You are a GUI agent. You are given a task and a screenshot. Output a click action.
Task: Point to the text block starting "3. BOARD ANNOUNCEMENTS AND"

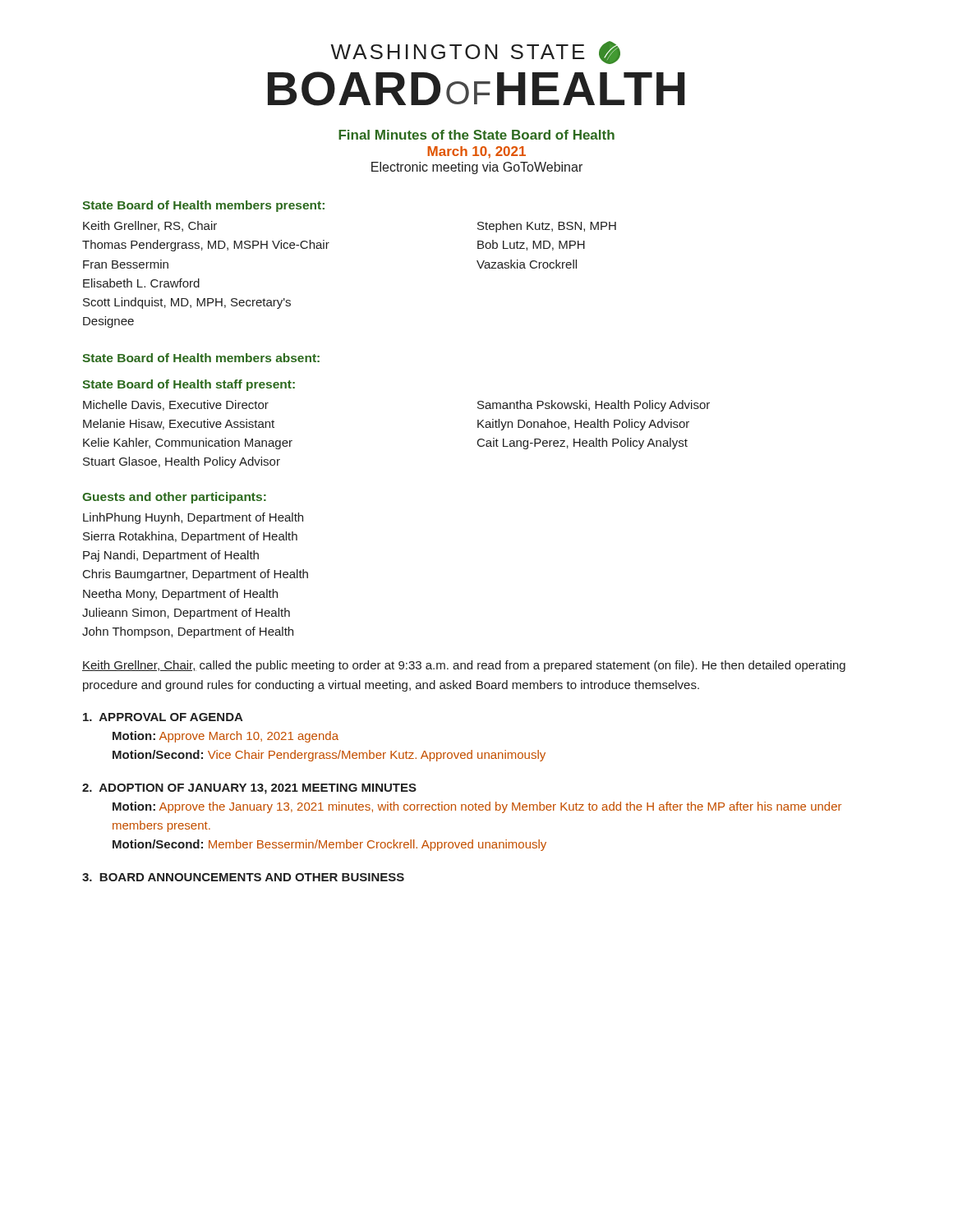[x=243, y=877]
